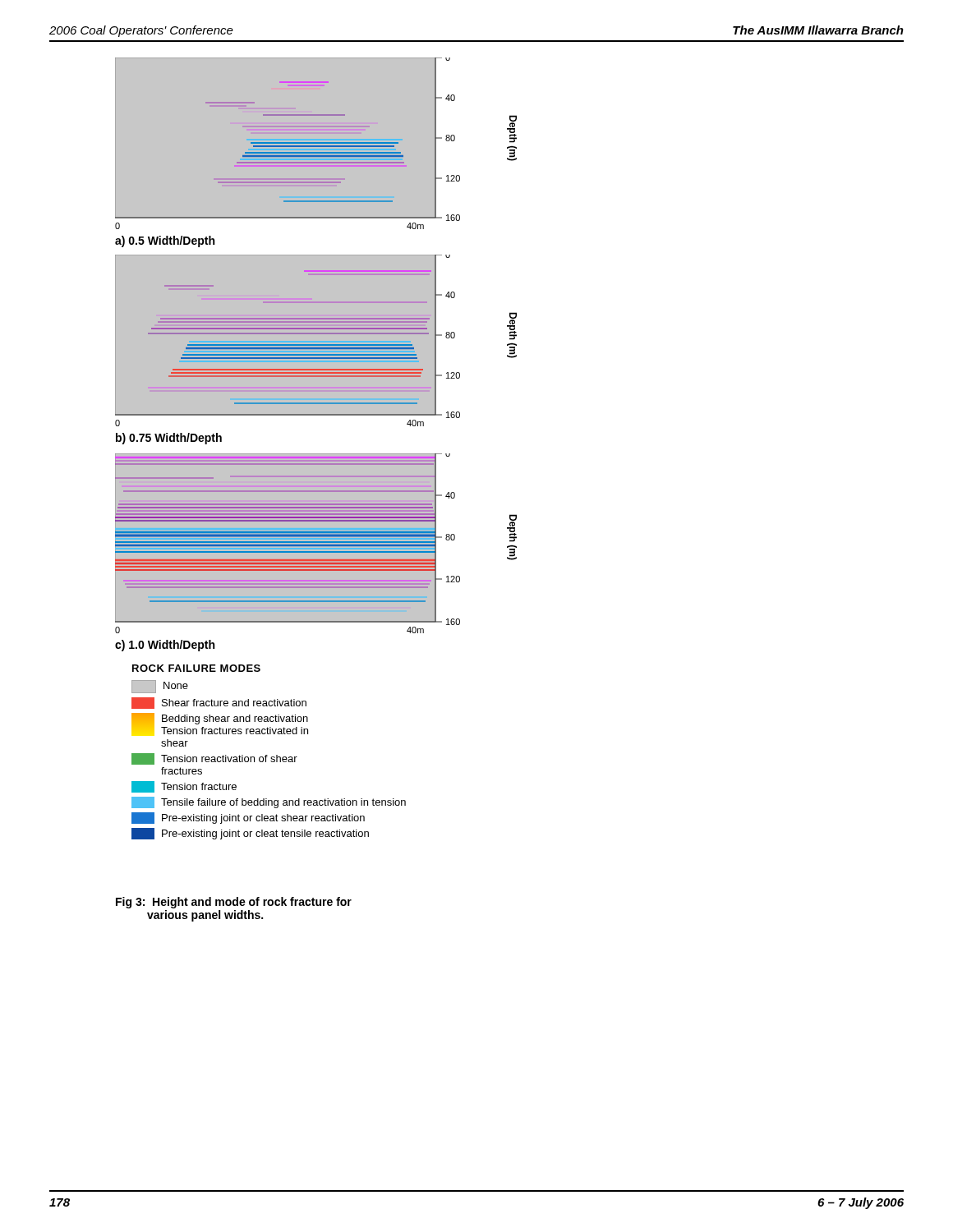Locate the infographic
Screen dimensions: 1232x953
click(x=337, y=752)
